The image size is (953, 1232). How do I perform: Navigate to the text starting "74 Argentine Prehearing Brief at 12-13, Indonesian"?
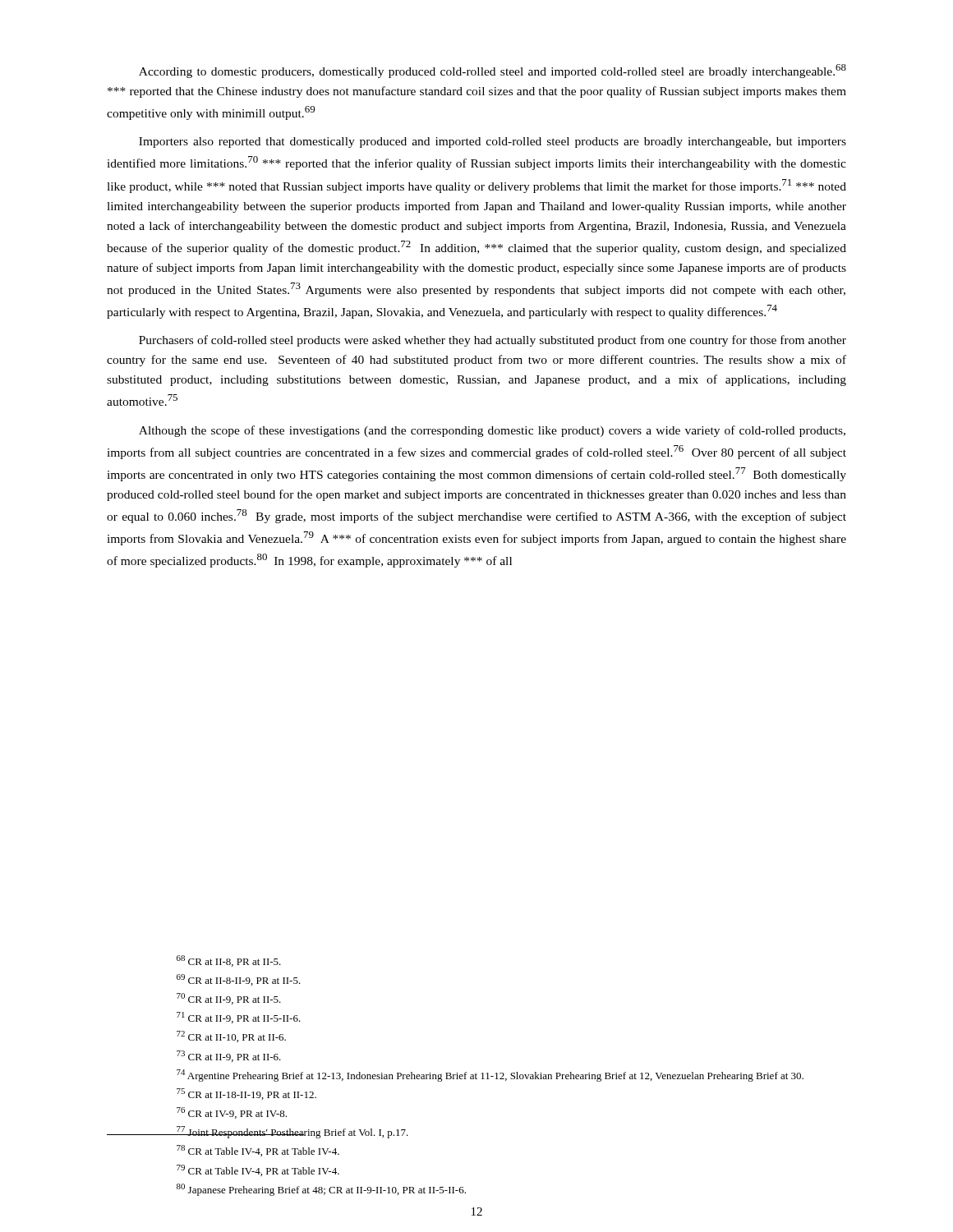[455, 1074]
